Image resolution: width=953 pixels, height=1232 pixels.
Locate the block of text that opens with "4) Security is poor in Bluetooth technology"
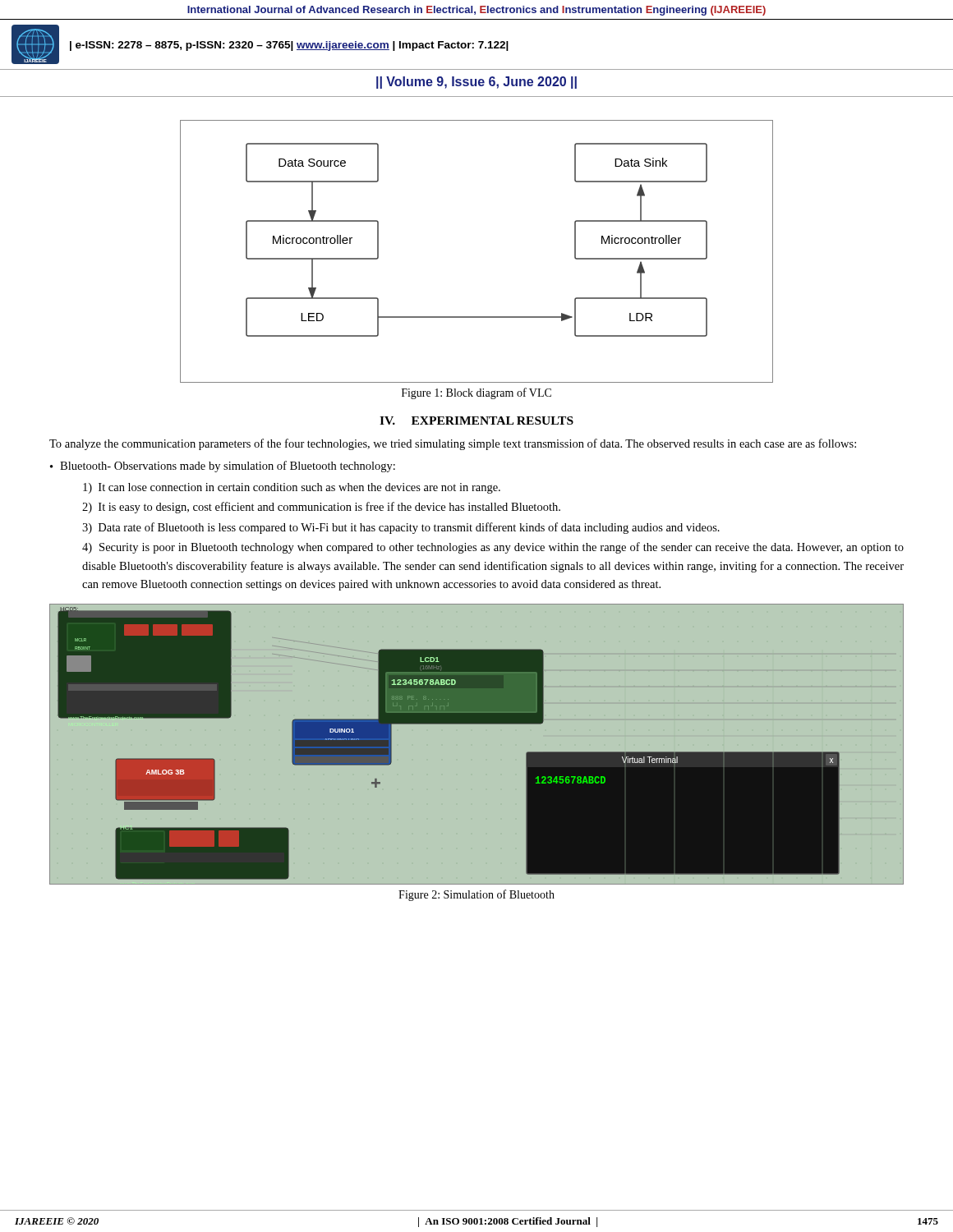(x=493, y=566)
